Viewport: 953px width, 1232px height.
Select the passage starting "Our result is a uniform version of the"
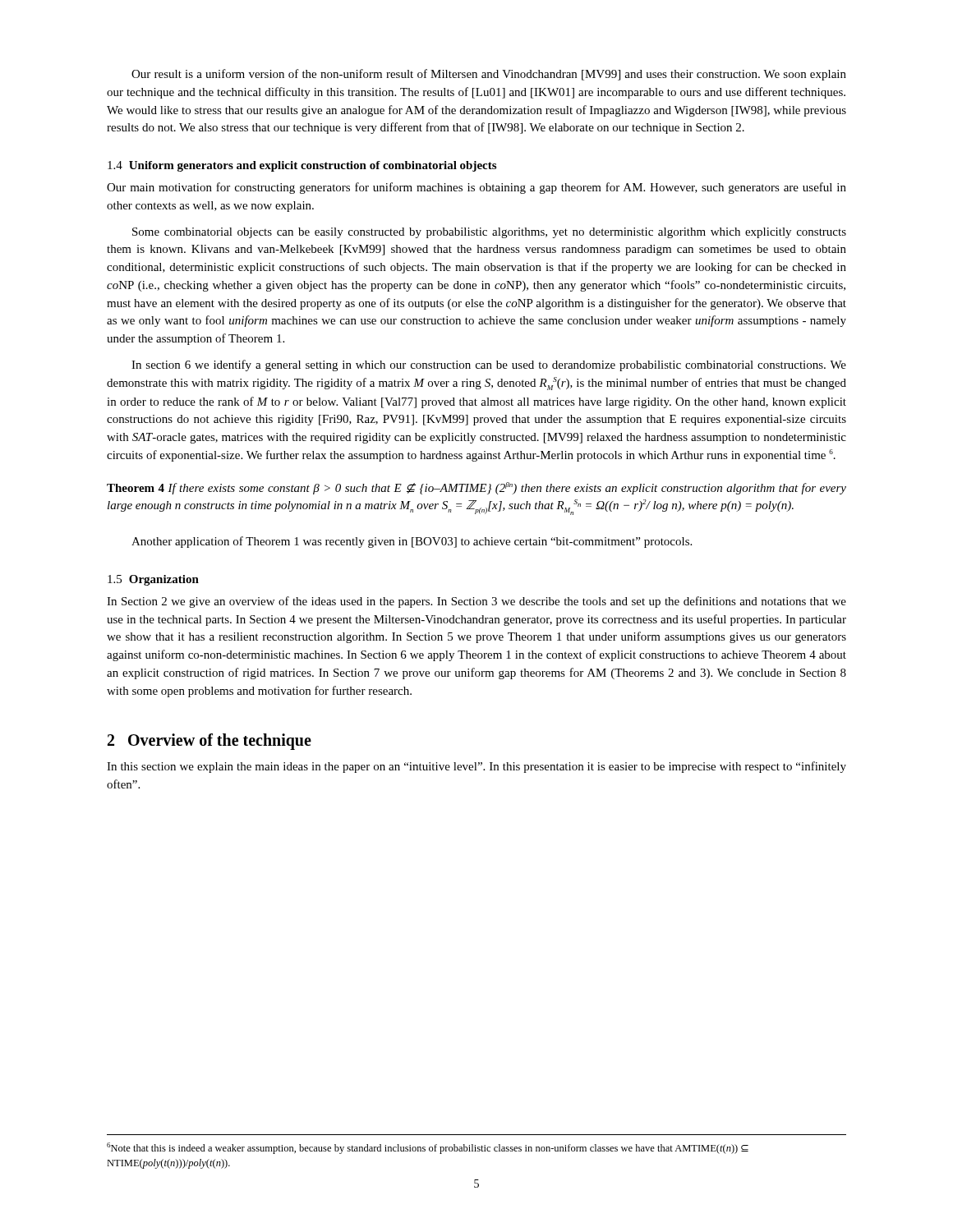point(476,101)
